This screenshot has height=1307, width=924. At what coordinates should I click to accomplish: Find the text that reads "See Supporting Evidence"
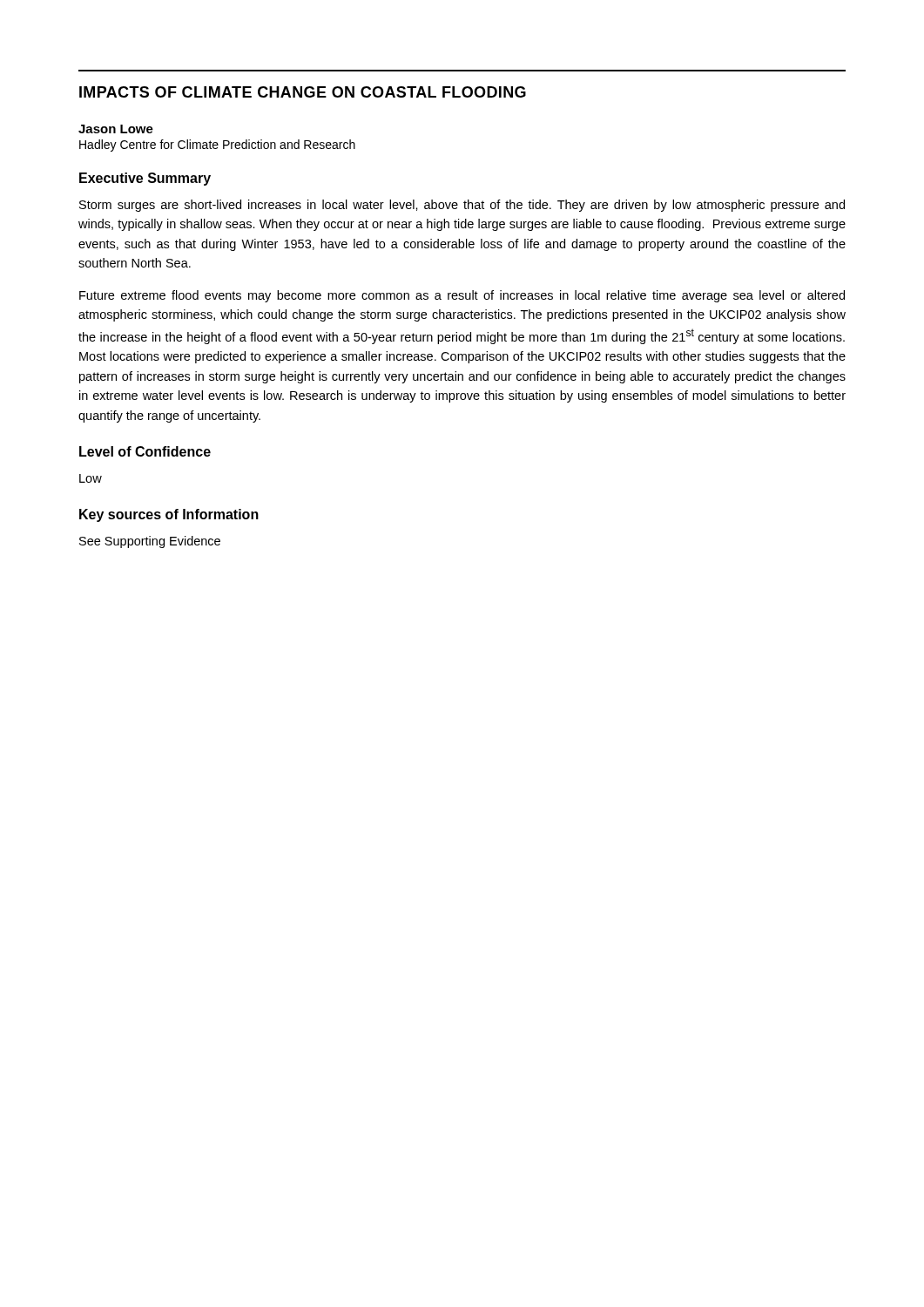(150, 542)
